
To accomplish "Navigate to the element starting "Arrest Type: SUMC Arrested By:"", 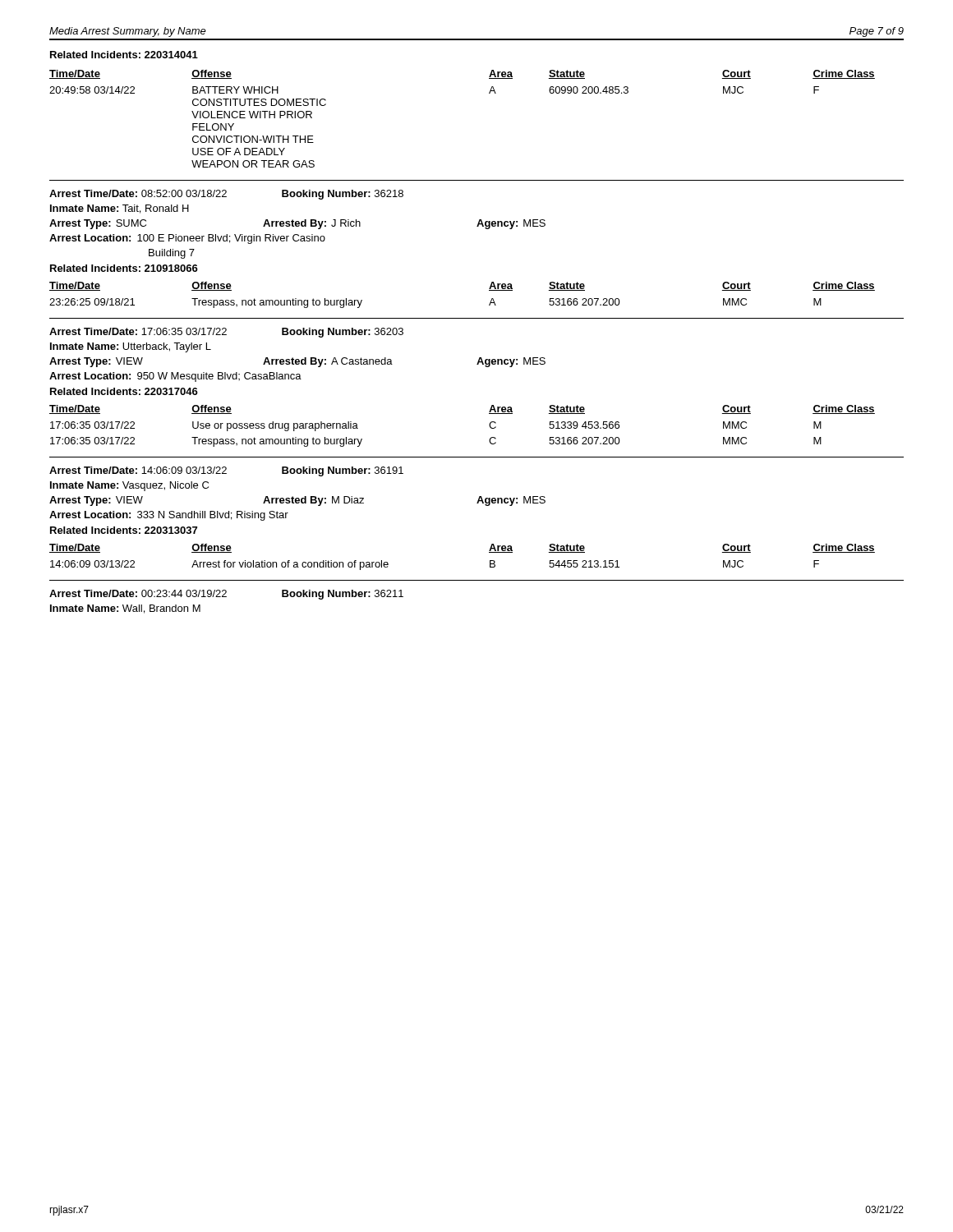I will 345,223.
